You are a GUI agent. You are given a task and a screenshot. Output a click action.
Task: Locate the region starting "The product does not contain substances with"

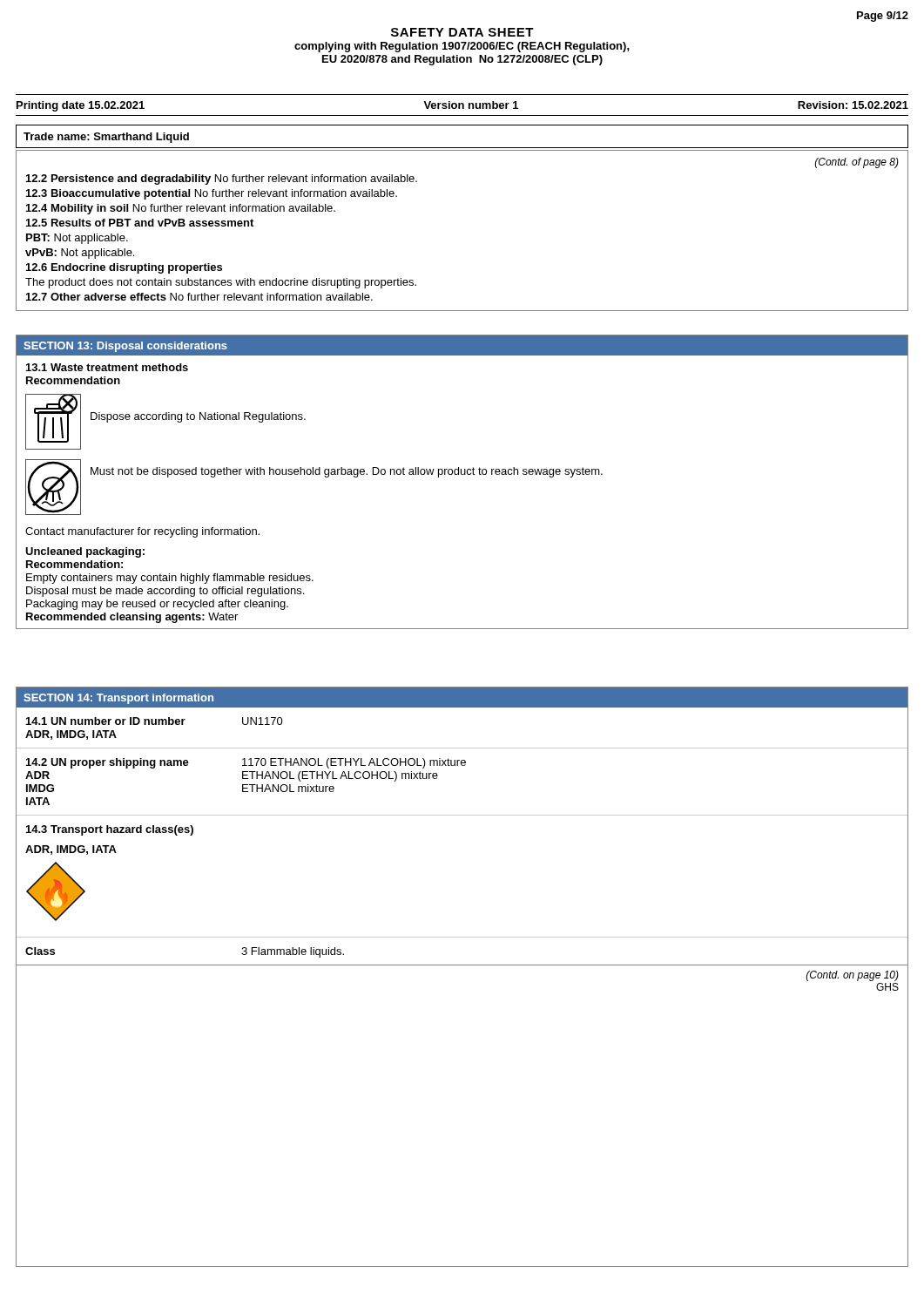[x=221, y=282]
